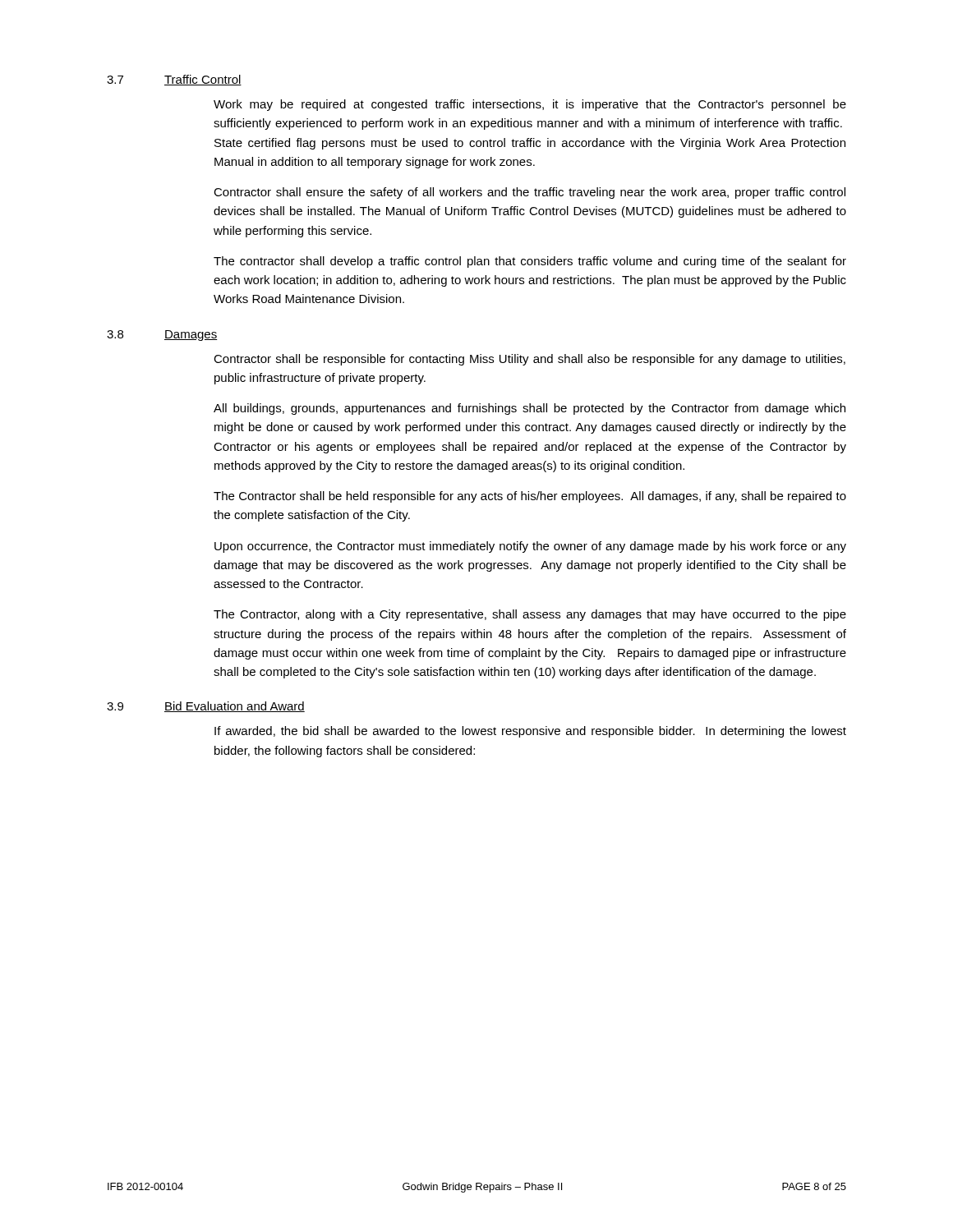
Task: Navigate to the text starting "Work may be required"
Action: pyautogui.click(x=530, y=133)
